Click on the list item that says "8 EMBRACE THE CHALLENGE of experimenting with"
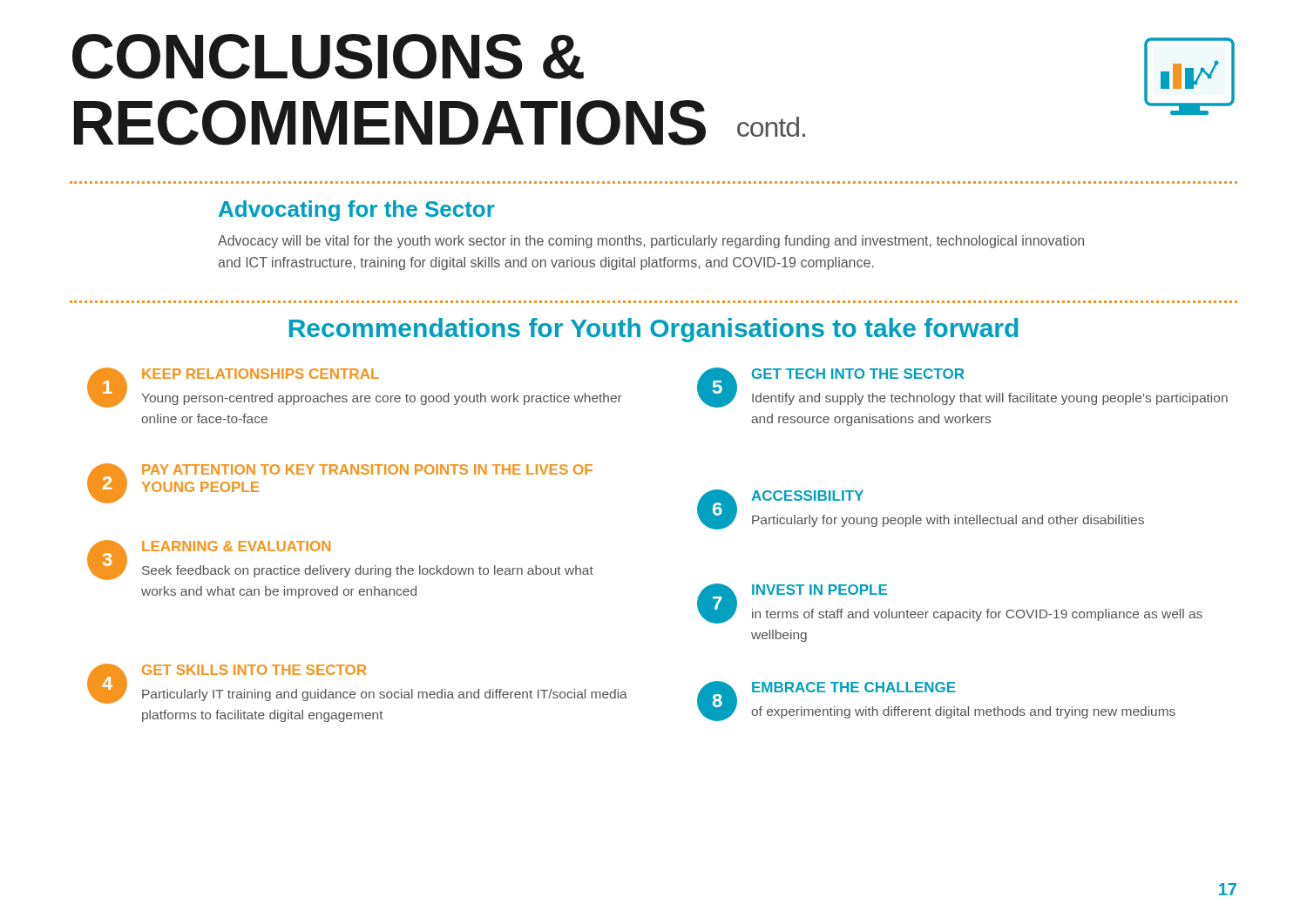Screen dimensions: 924x1307 click(936, 700)
